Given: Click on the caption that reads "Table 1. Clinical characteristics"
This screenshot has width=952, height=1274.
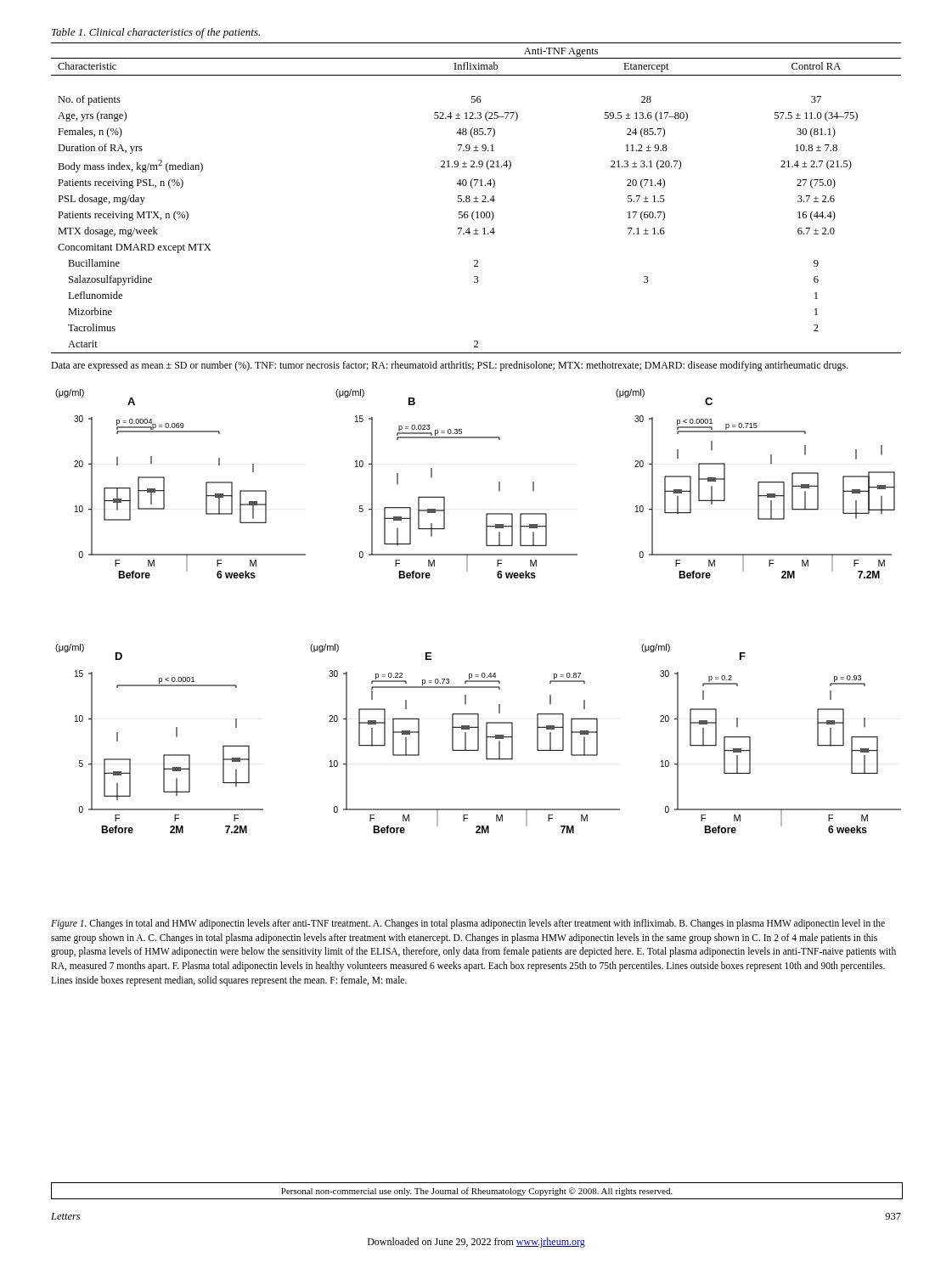Looking at the screenshot, I should tap(156, 32).
